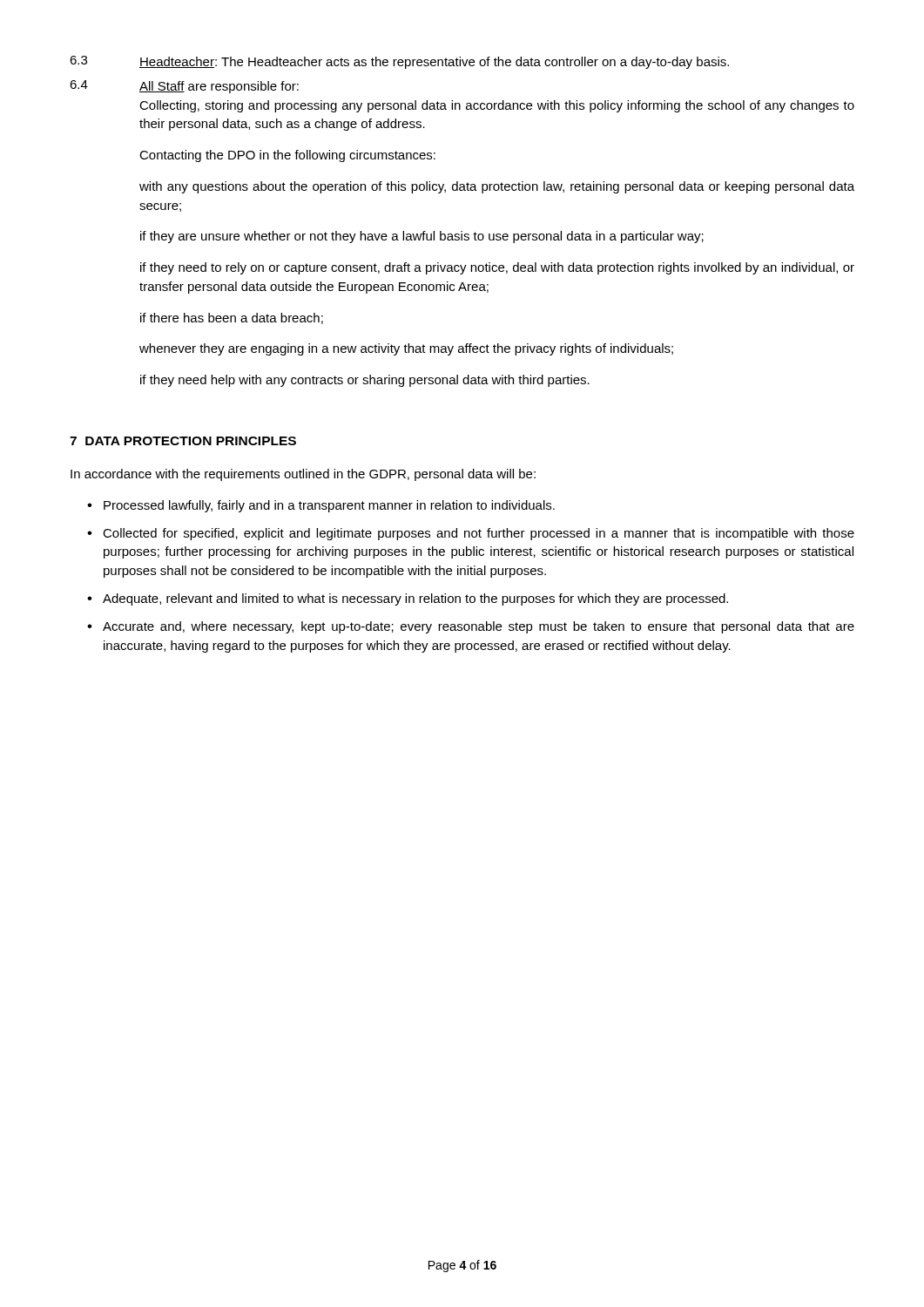Locate the block starting "6.4 All Staff are responsible for: Collecting,"
This screenshot has width=924, height=1307.
click(x=462, y=105)
